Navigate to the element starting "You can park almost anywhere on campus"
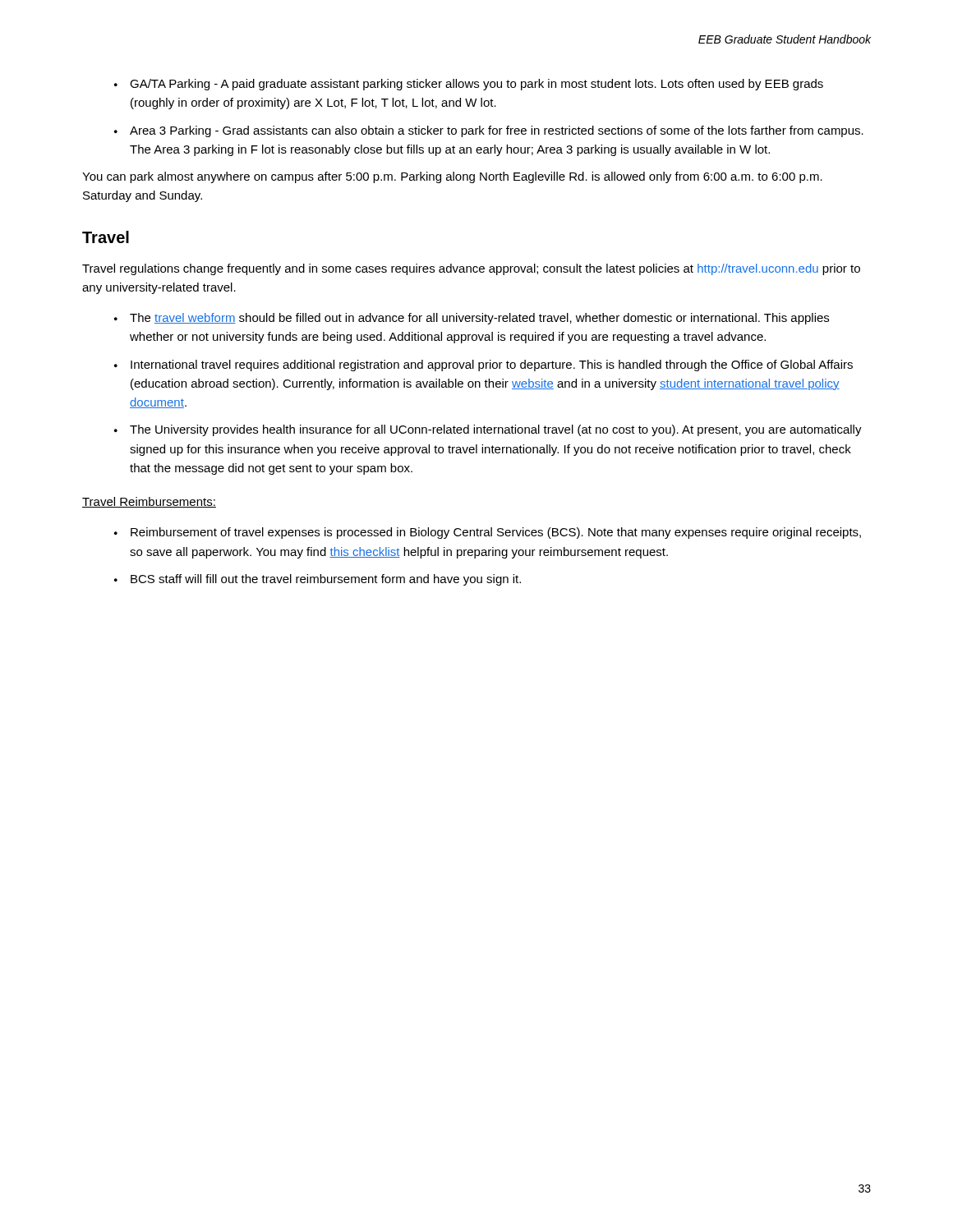This screenshot has height=1232, width=953. click(452, 186)
